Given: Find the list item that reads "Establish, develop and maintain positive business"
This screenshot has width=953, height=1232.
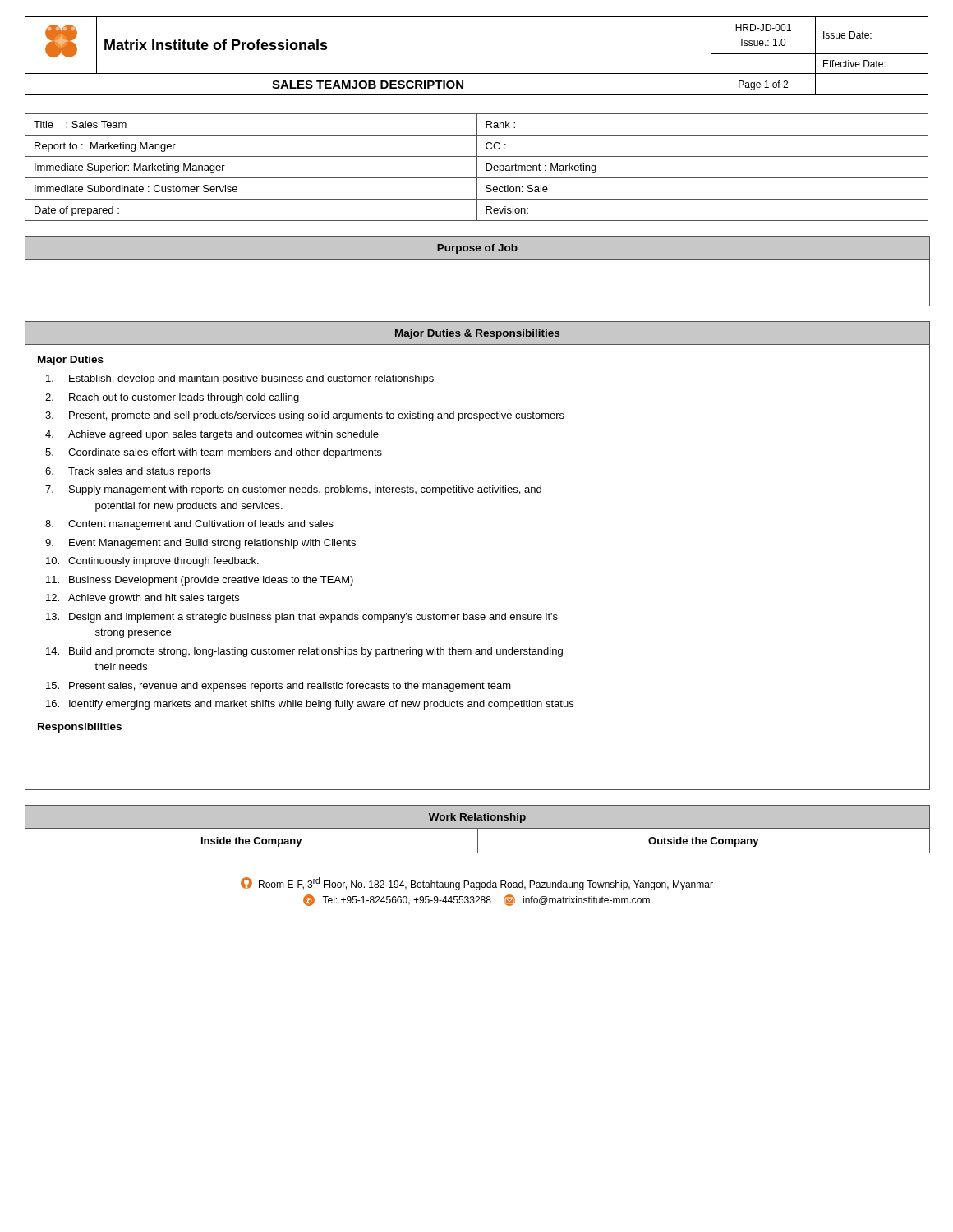Looking at the screenshot, I should point(240,378).
